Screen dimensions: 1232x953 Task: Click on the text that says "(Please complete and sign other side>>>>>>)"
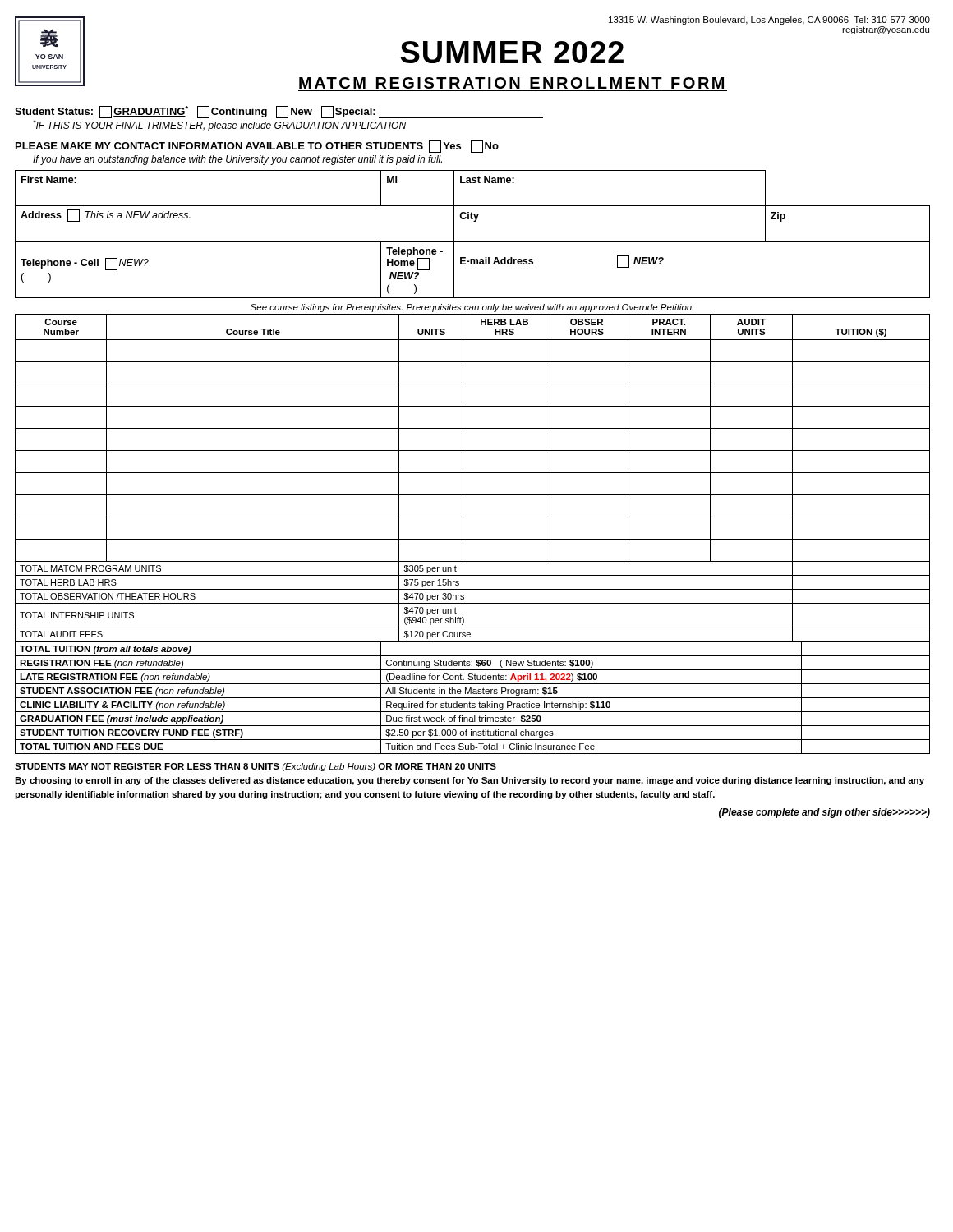[x=824, y=813]
